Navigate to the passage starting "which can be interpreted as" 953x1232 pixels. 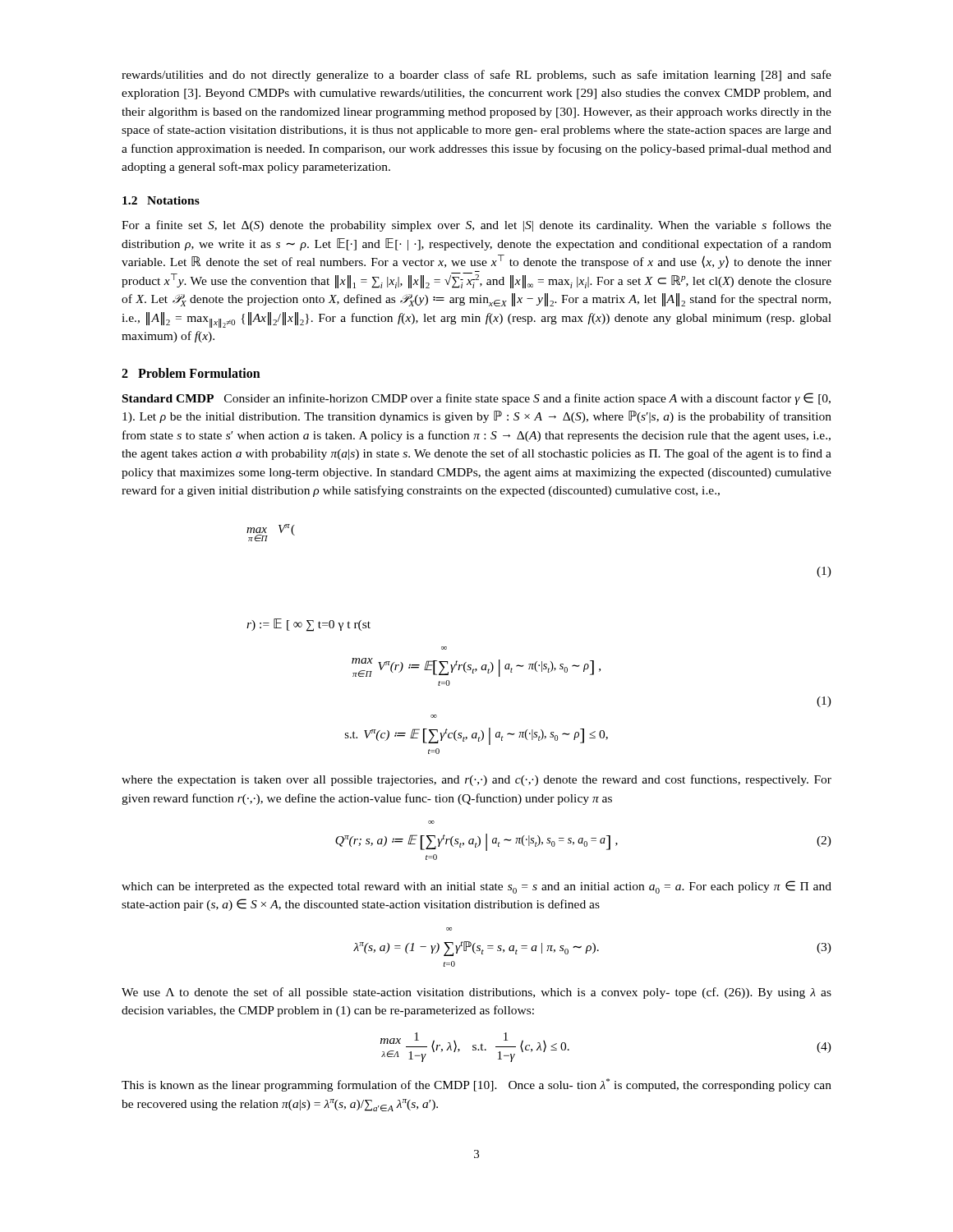click(476, 895)
